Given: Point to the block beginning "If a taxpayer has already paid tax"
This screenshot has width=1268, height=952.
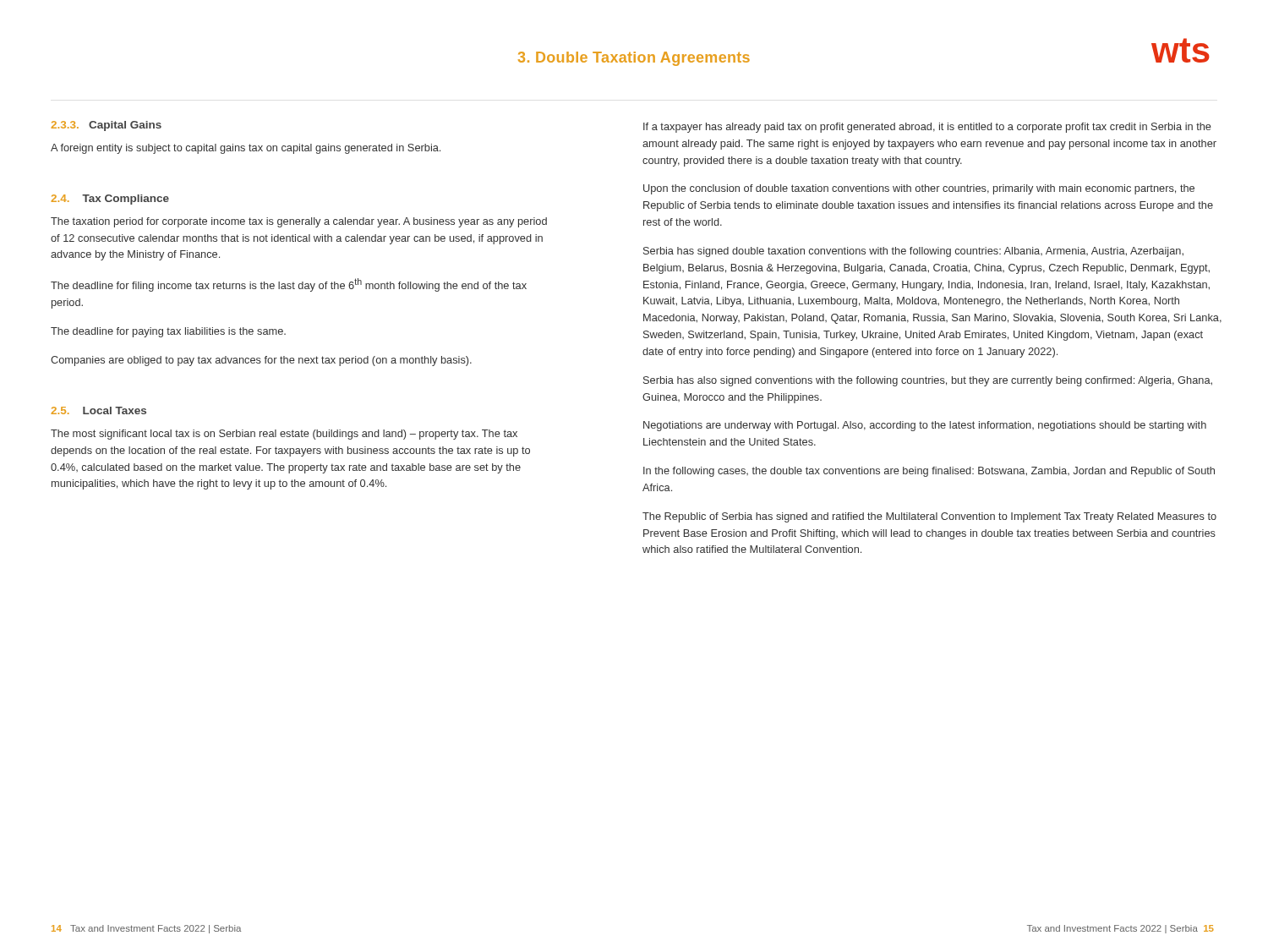Looking at the screenshot, I should click(x=934, y=144).
